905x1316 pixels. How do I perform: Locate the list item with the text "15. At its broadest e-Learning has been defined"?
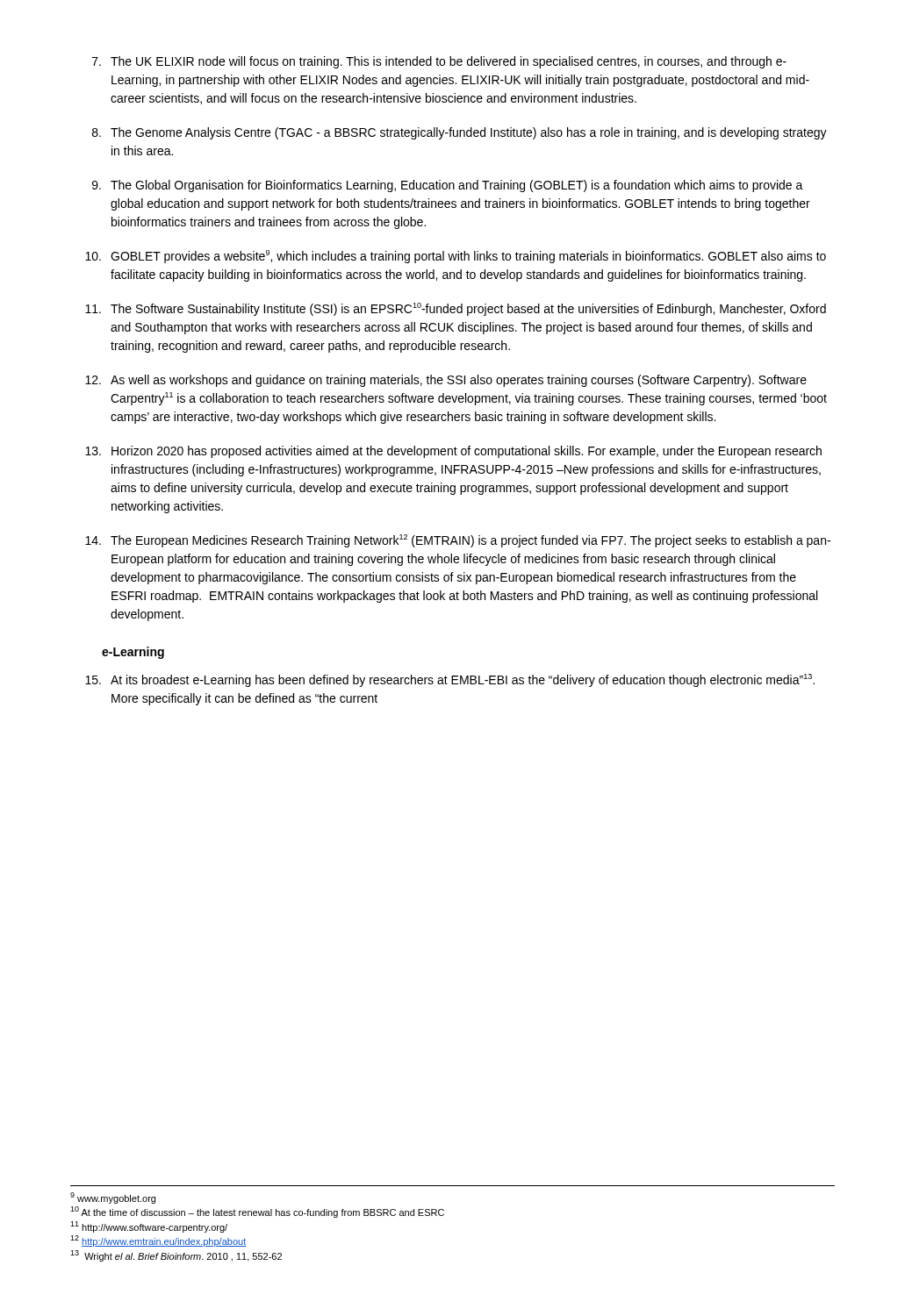[452, 690]
